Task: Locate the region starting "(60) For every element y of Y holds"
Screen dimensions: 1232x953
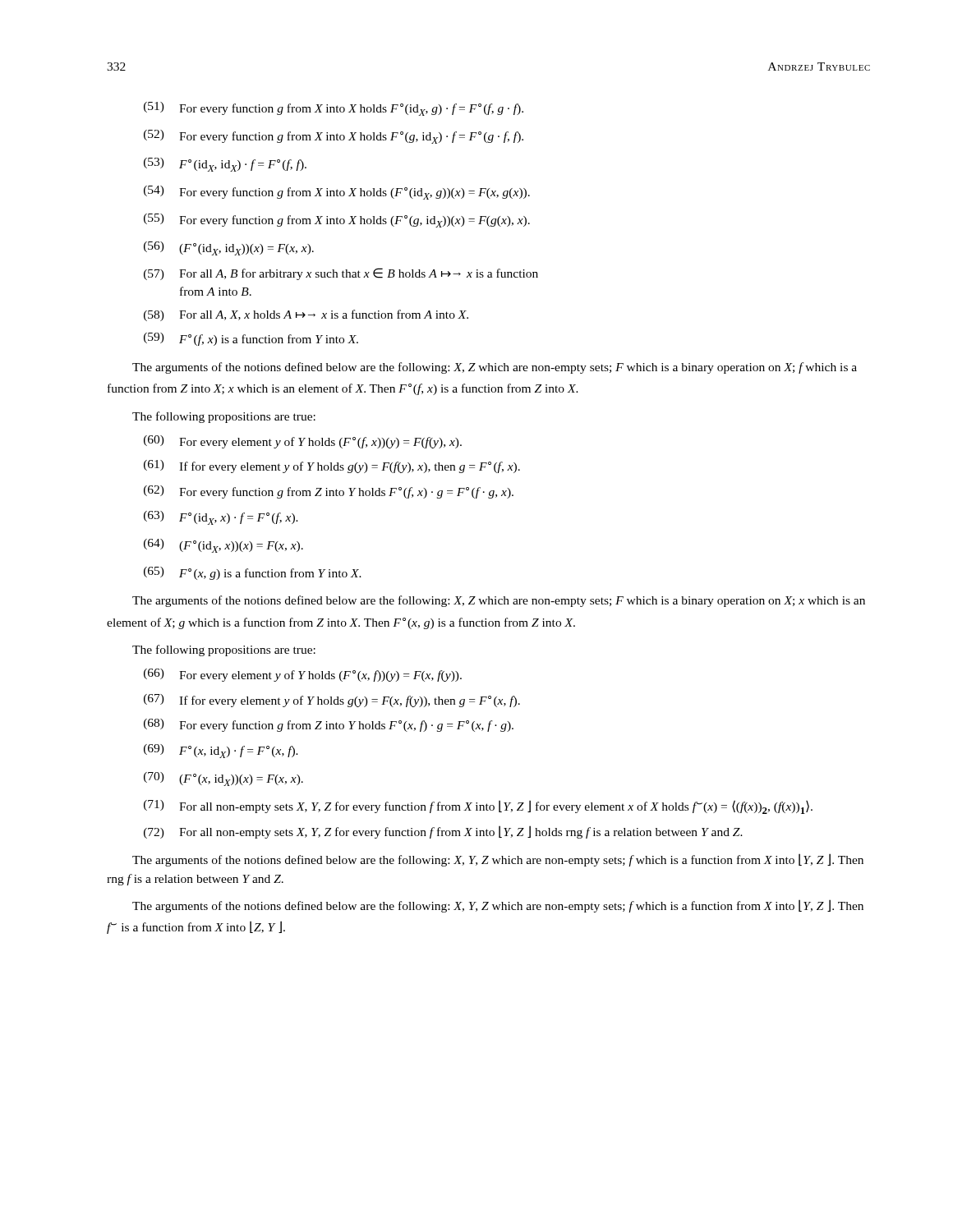Action: pos(303,442)
